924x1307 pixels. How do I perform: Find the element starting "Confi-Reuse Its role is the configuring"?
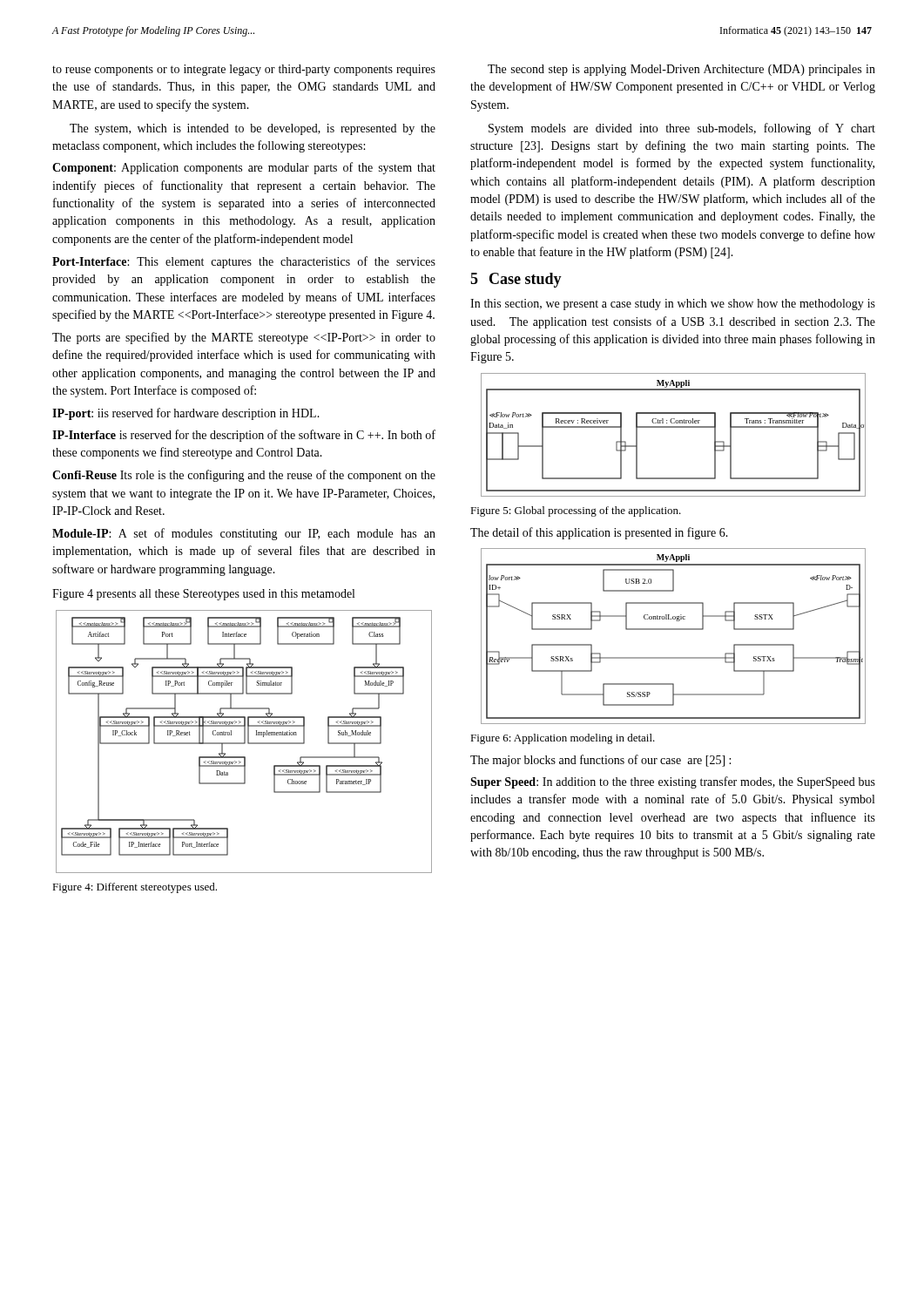(244, 493)
